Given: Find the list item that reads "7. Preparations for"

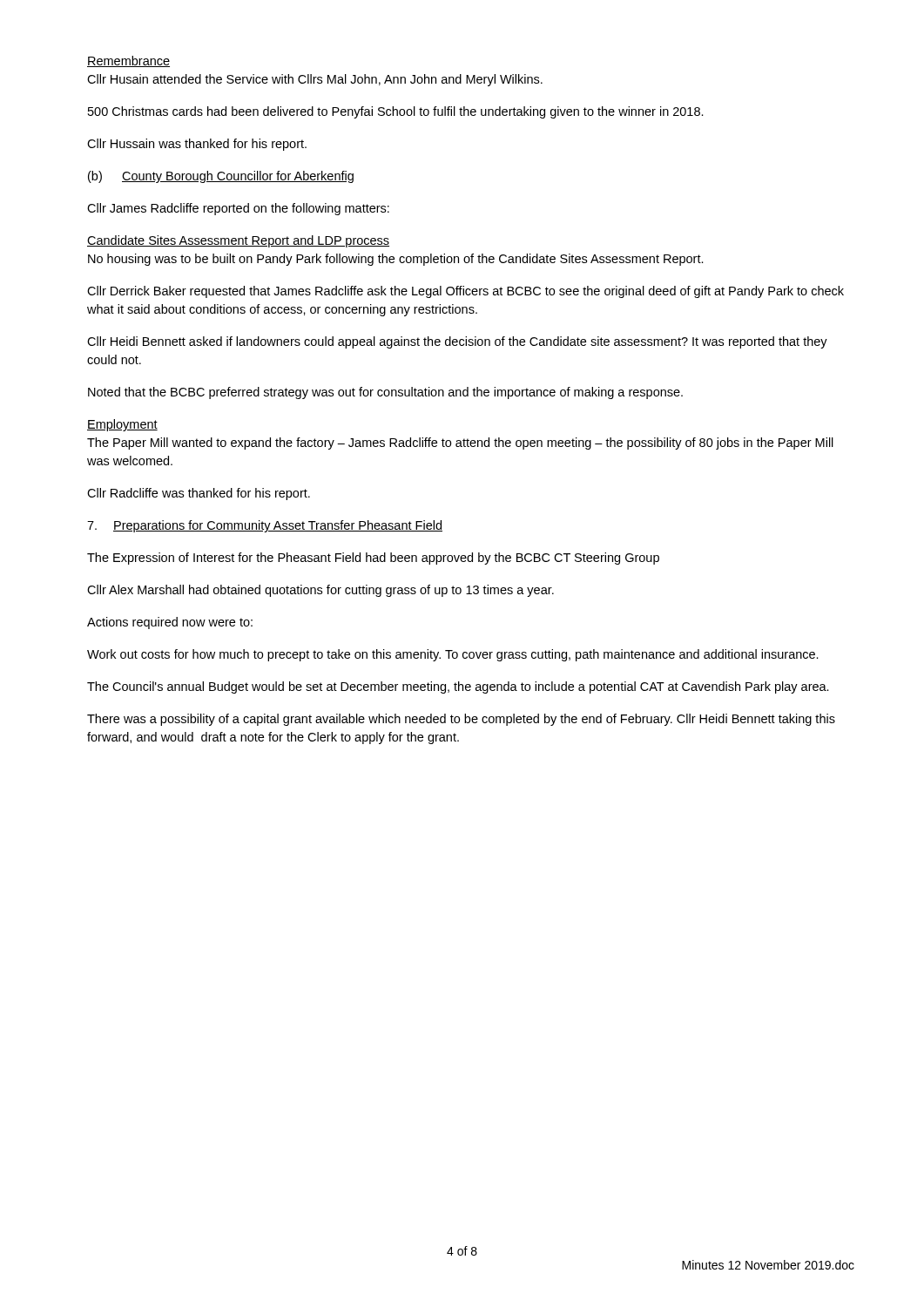Looking at the screenshot, I should pyautogui.click(x=265, y=526).
